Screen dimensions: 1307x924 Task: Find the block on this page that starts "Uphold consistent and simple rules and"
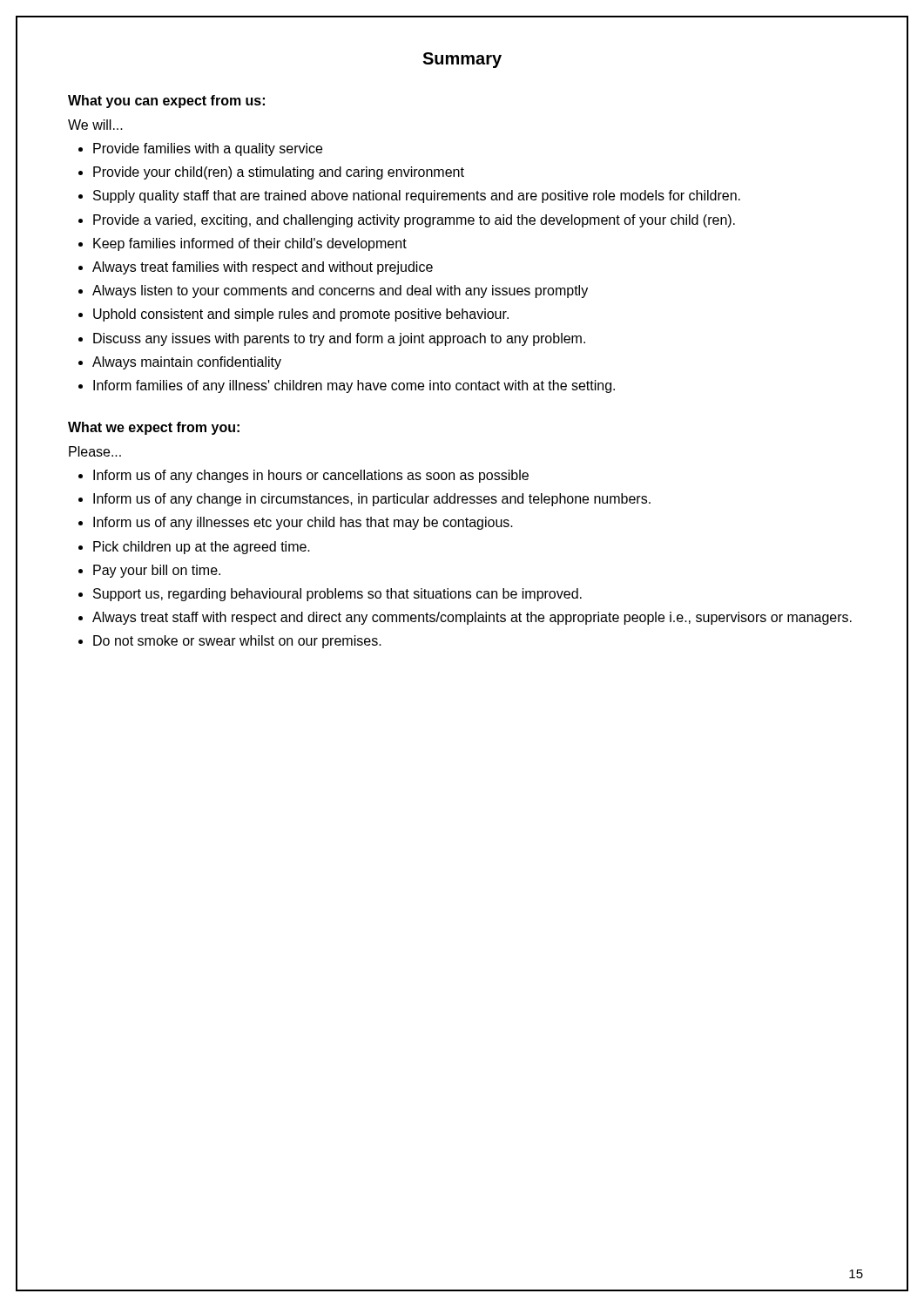[x=301, y=314]
